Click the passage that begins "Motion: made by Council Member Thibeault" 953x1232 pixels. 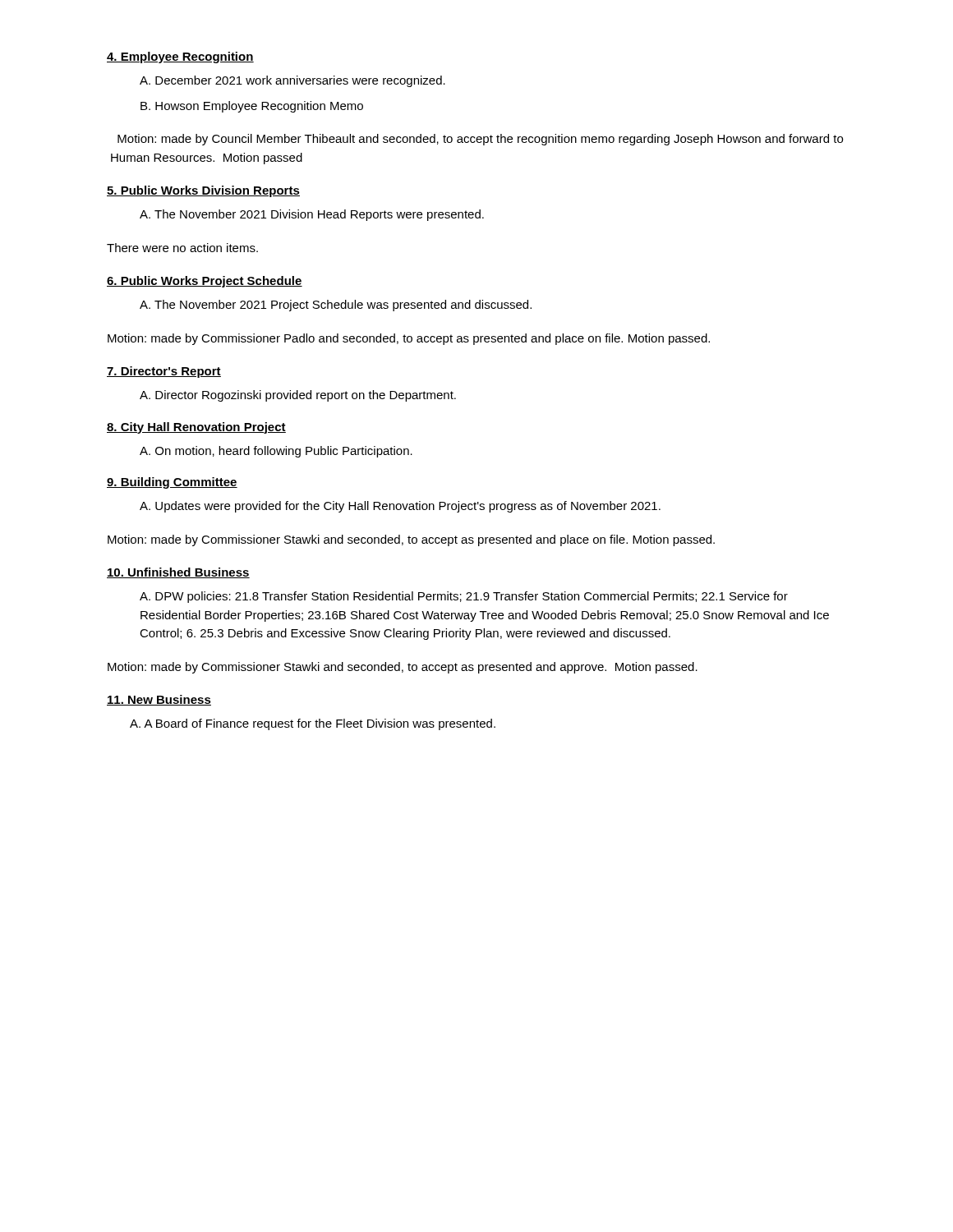[477, 148]
